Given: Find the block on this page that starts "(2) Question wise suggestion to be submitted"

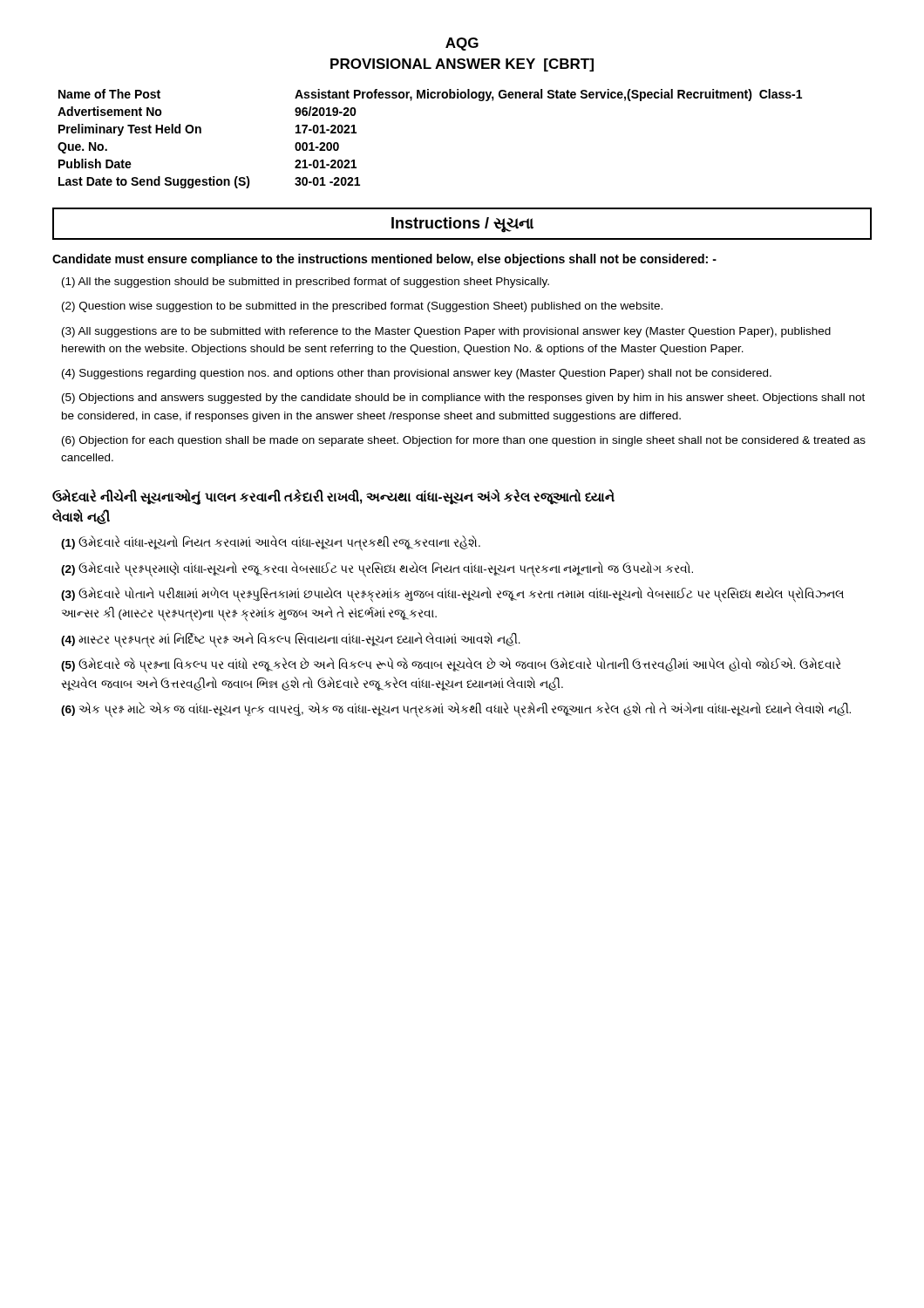Looking at the screenshot, I should [362, 306].
